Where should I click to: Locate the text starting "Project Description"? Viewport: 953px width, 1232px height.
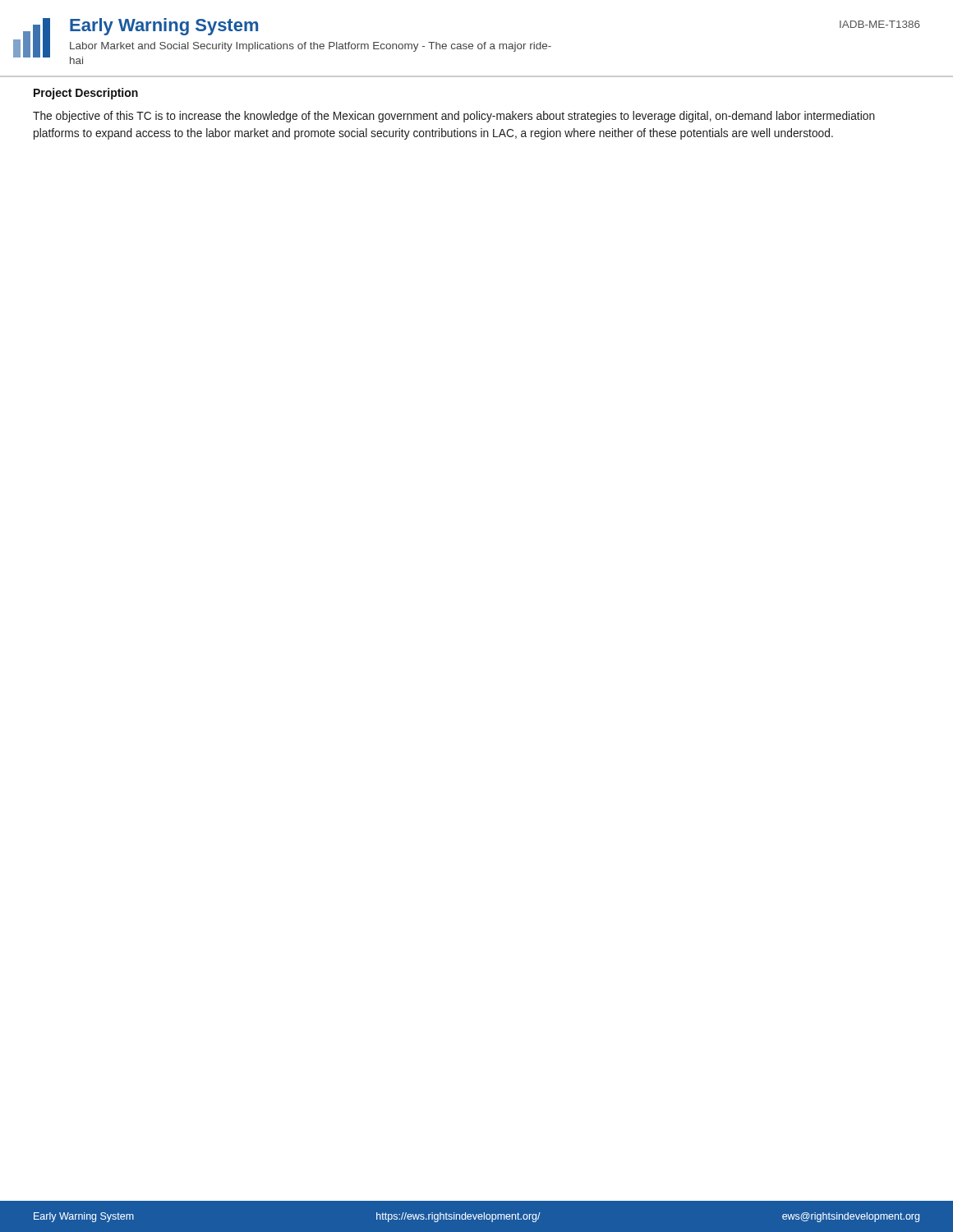[x=86, y=93]
